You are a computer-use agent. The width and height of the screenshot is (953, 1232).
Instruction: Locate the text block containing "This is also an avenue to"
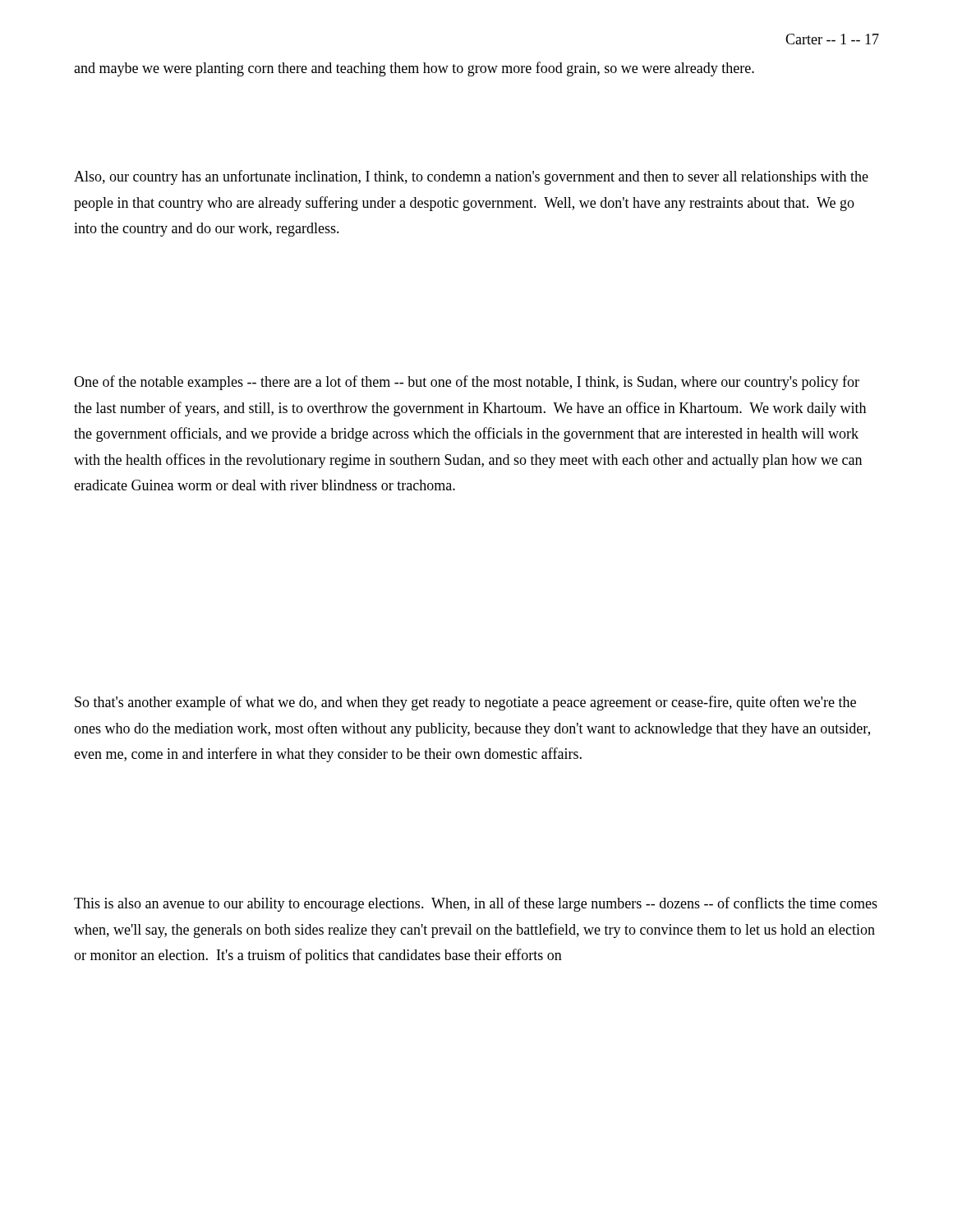476,929
